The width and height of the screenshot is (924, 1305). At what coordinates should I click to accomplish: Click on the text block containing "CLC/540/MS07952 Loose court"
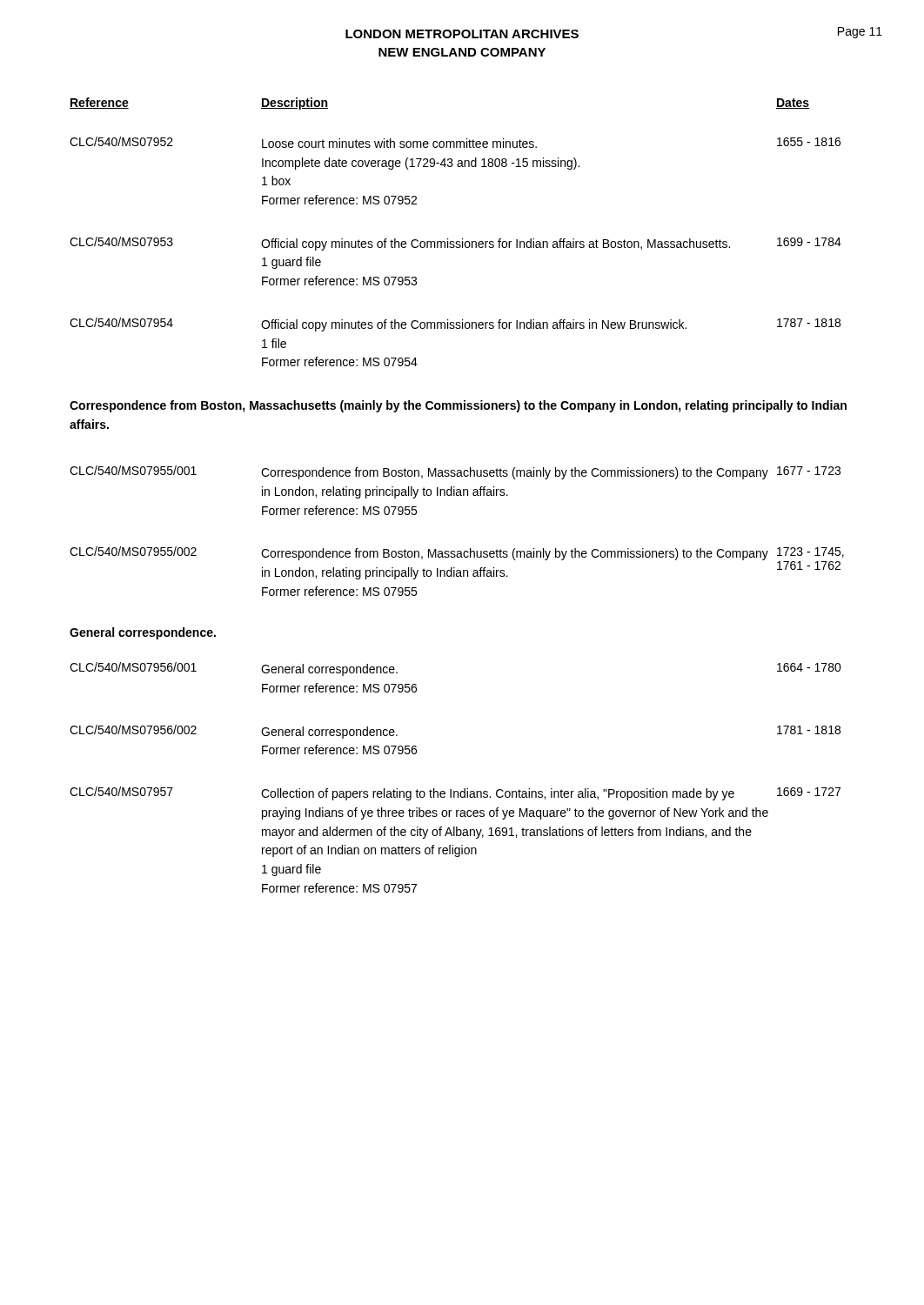471,173
